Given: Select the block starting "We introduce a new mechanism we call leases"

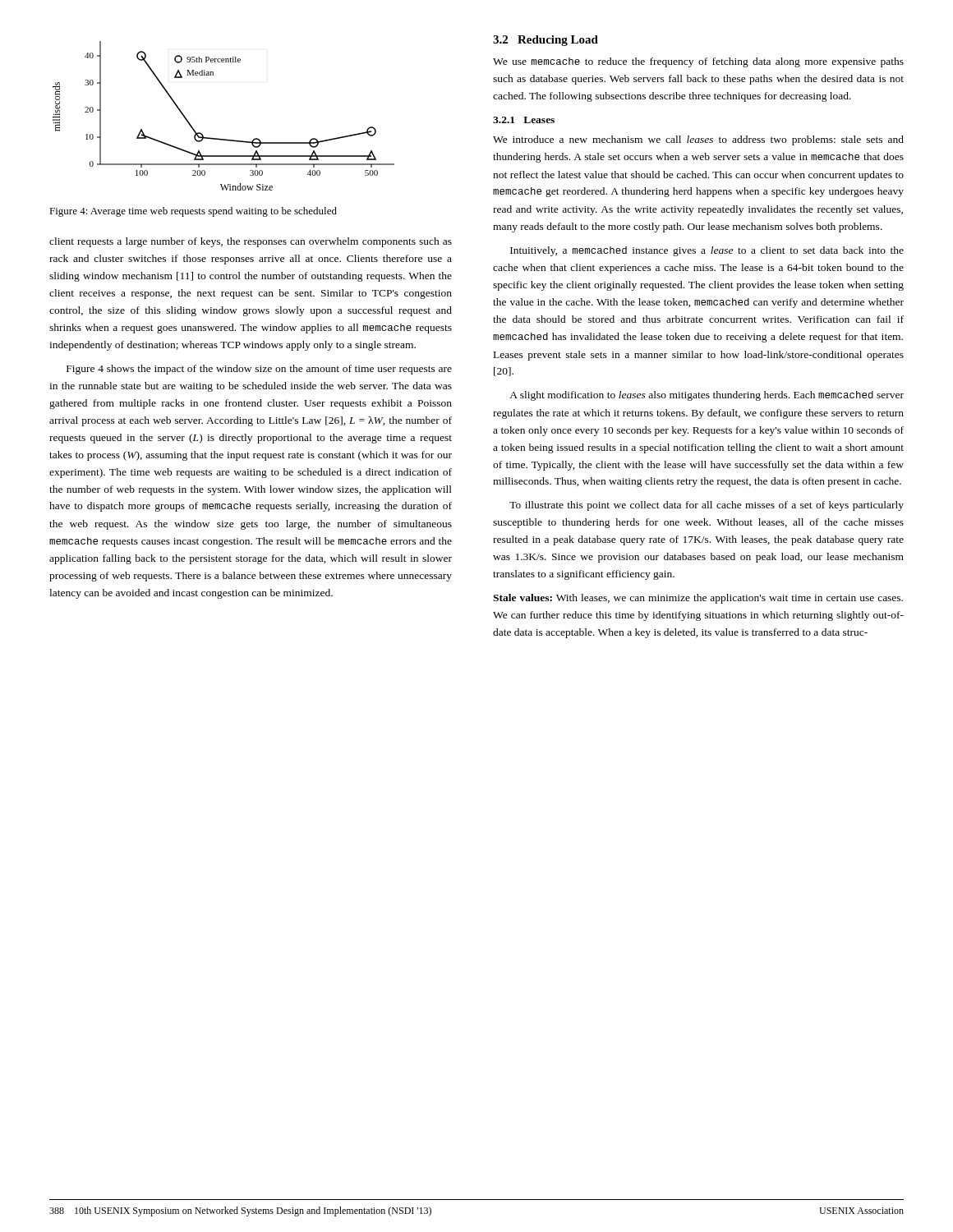Looking at the screenshot, I should pos(698,386).
